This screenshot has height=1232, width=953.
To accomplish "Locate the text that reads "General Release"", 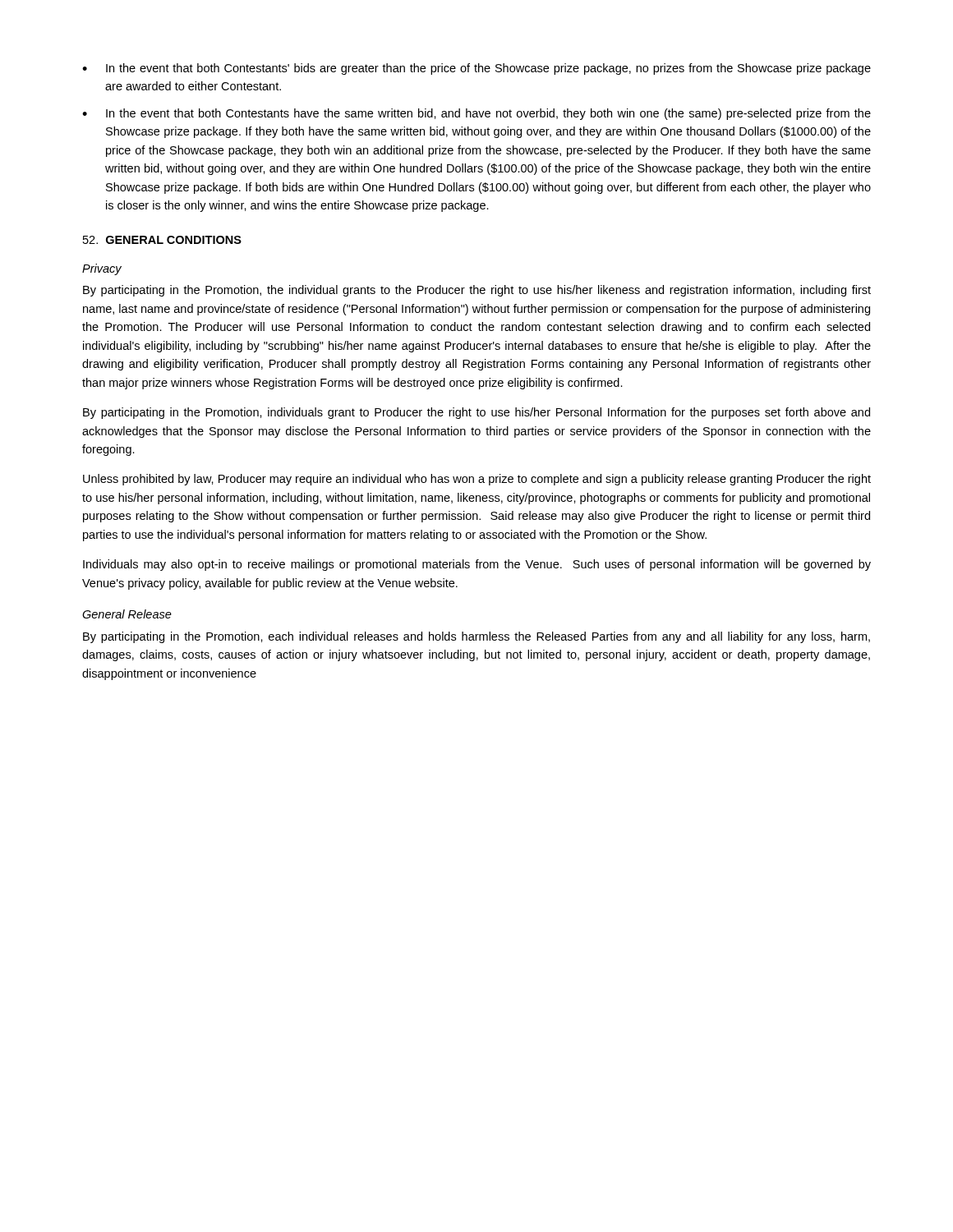I will pos(127,615).
